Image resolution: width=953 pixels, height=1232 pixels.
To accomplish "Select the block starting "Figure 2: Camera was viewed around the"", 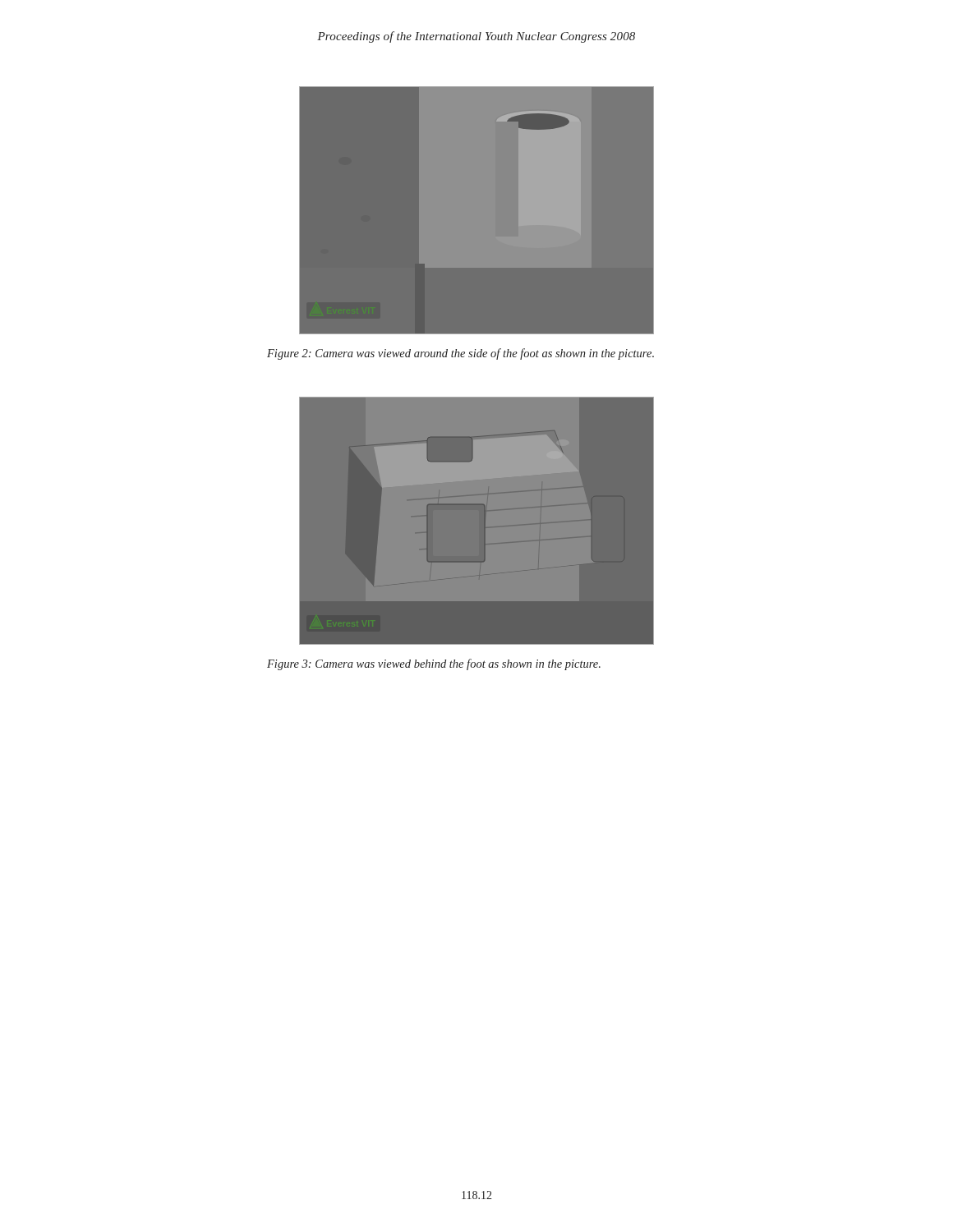I will click(x=461, y=353).
